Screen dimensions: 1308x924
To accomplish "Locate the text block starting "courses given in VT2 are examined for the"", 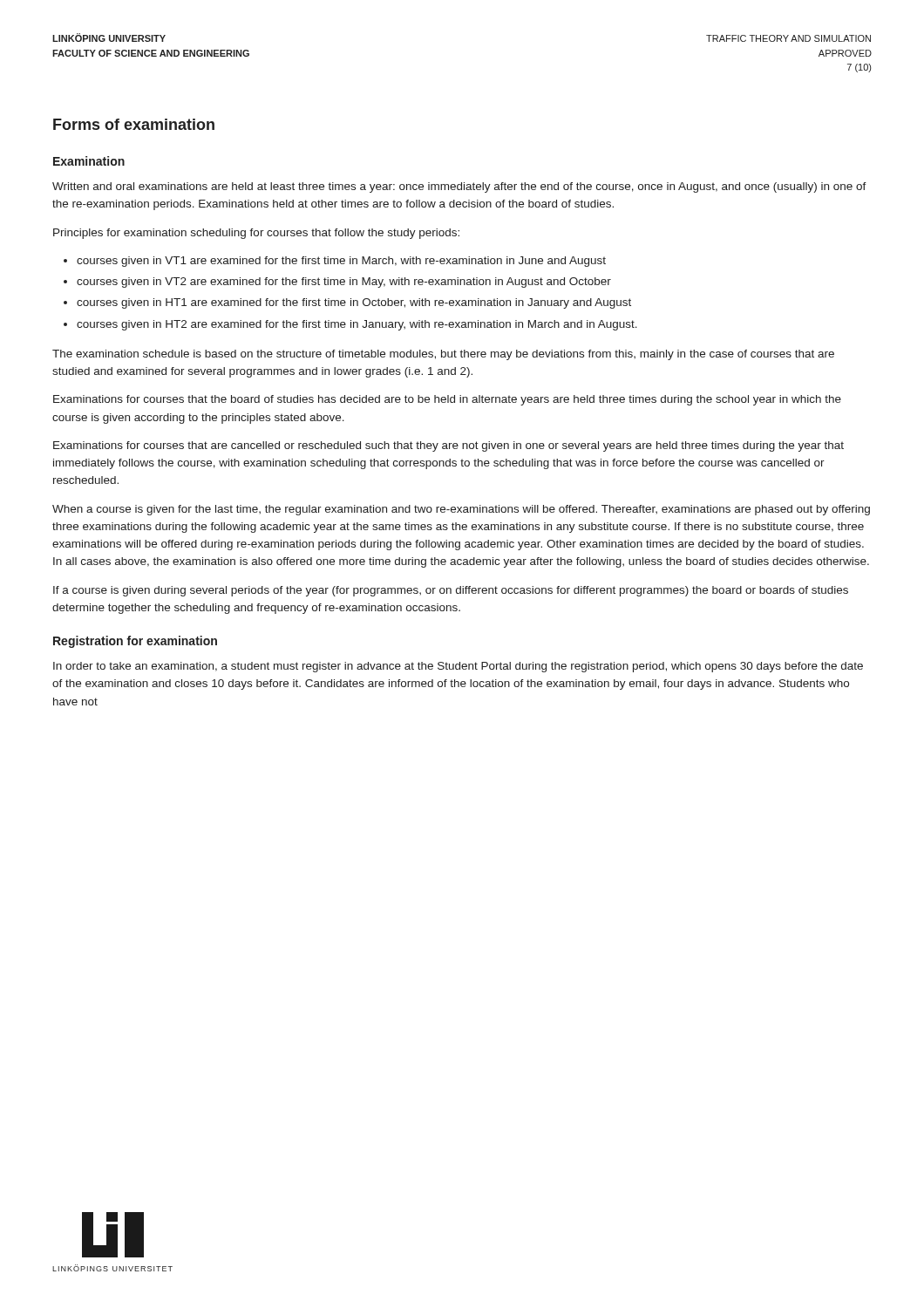I will click(344, 281).
